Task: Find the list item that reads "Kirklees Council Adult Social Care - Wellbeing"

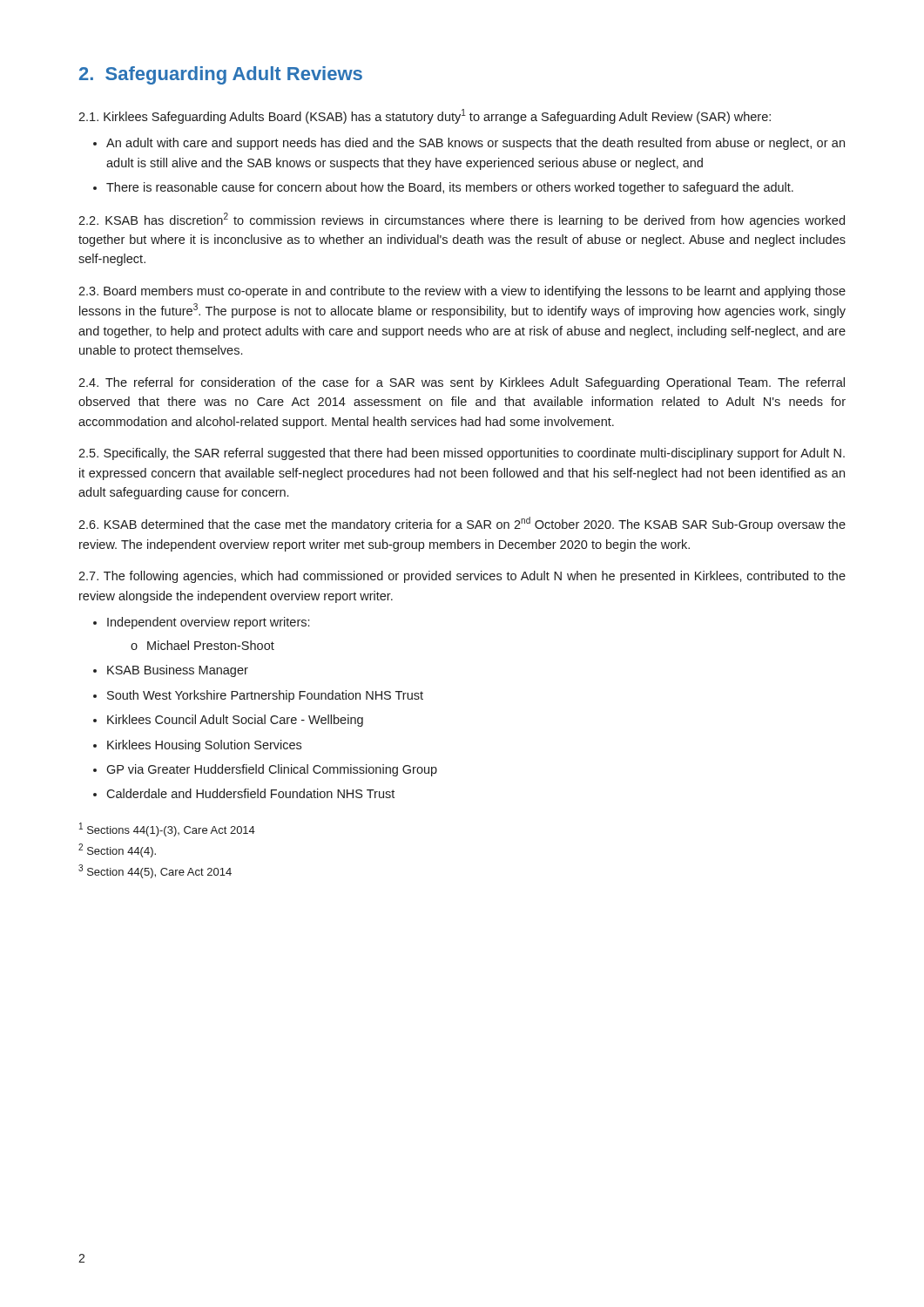Action: click(235, 720)
